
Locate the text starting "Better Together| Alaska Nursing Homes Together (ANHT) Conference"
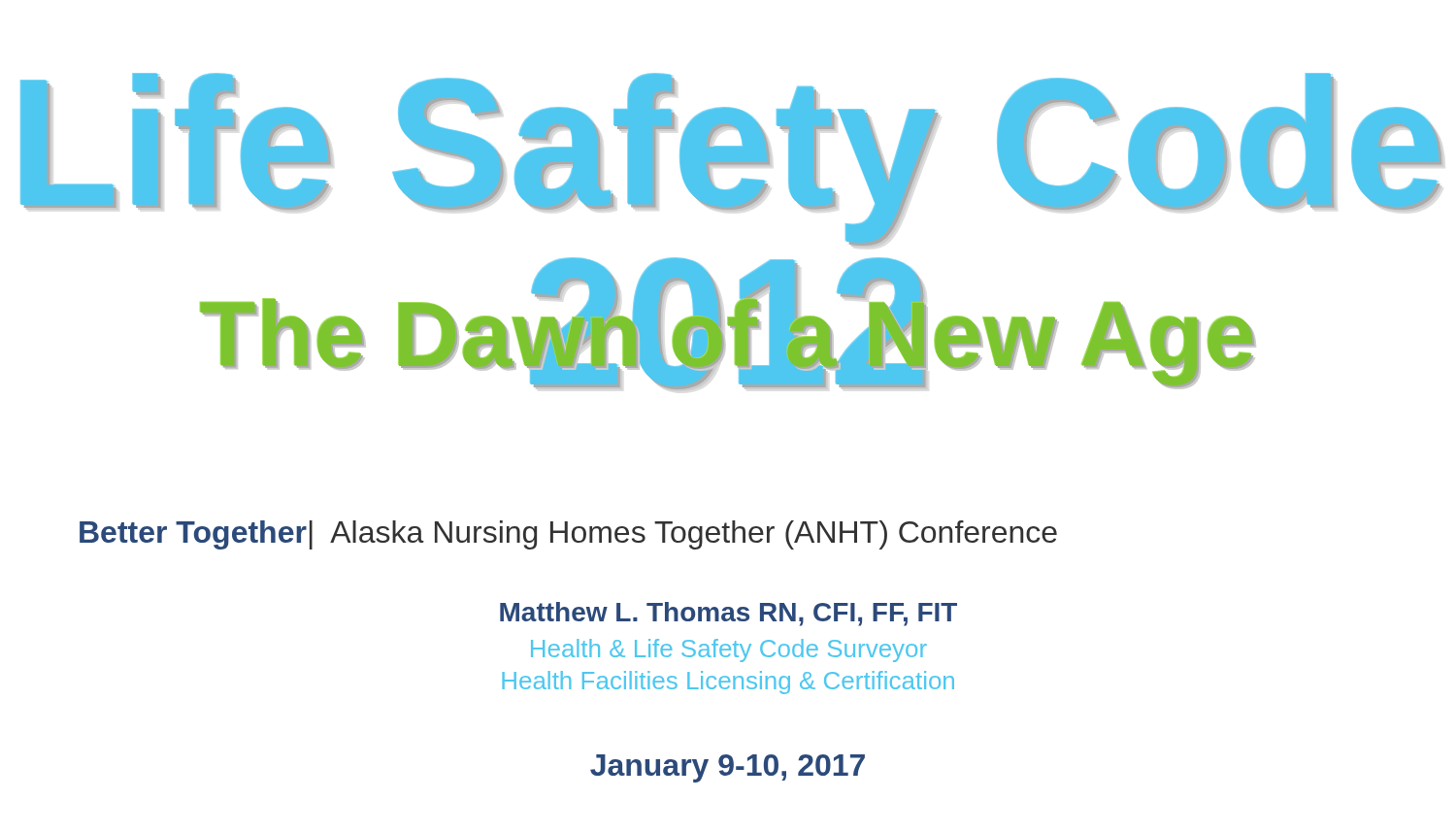(x=568, y=532)
